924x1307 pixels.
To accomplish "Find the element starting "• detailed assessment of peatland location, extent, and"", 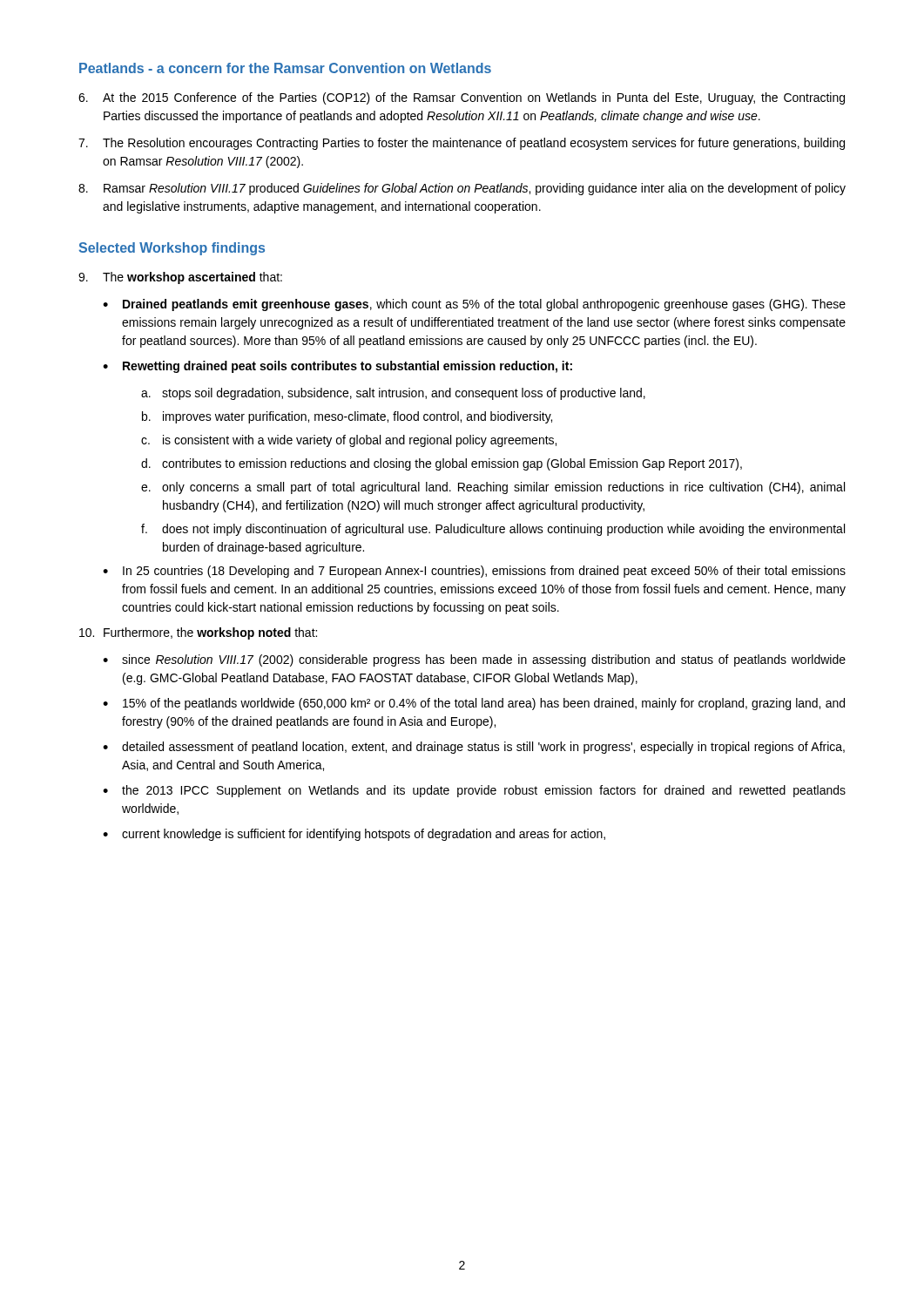I will [x=474, y=757].
